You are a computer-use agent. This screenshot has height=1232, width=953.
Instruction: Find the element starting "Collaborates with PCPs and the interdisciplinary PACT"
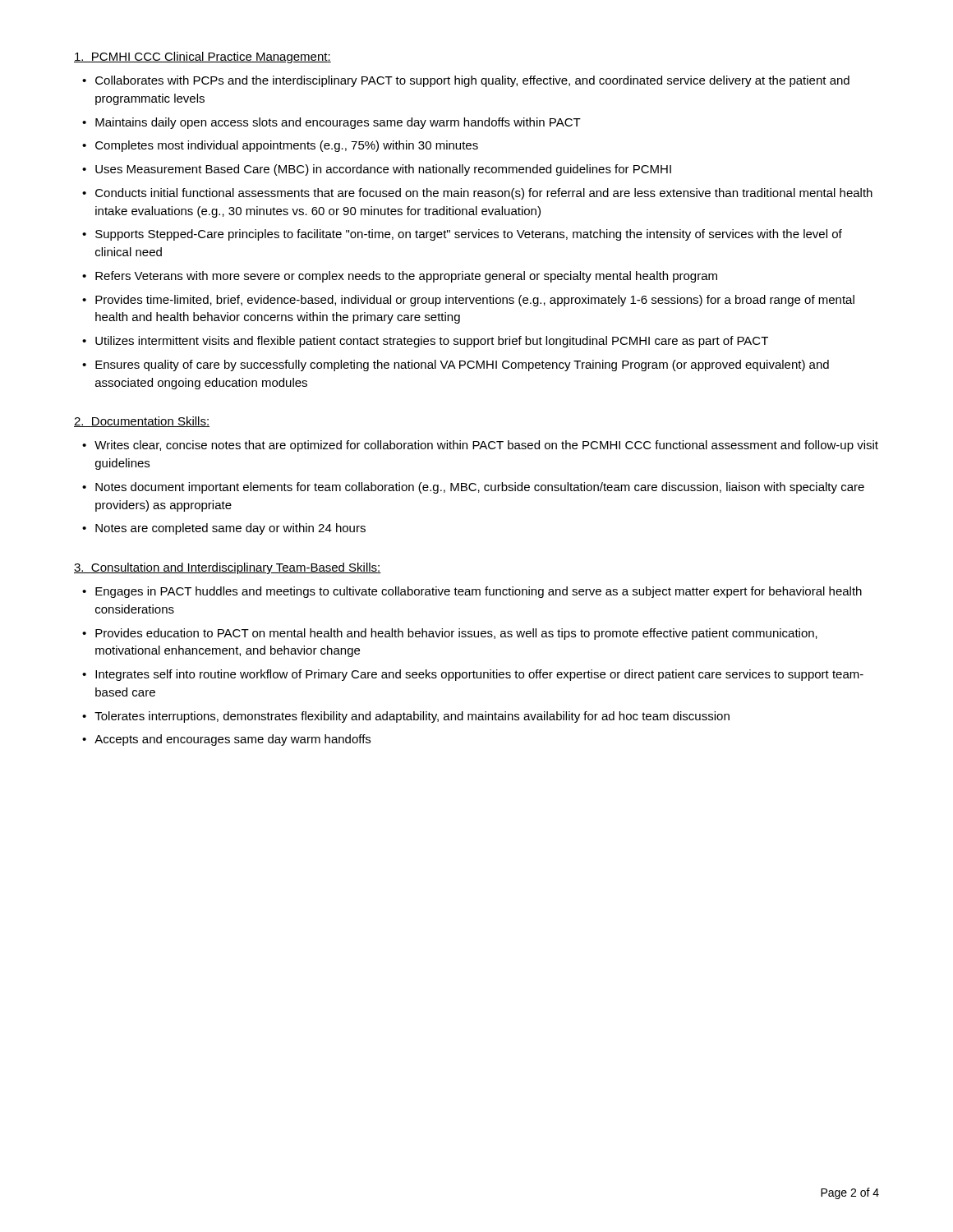(487, 89)
